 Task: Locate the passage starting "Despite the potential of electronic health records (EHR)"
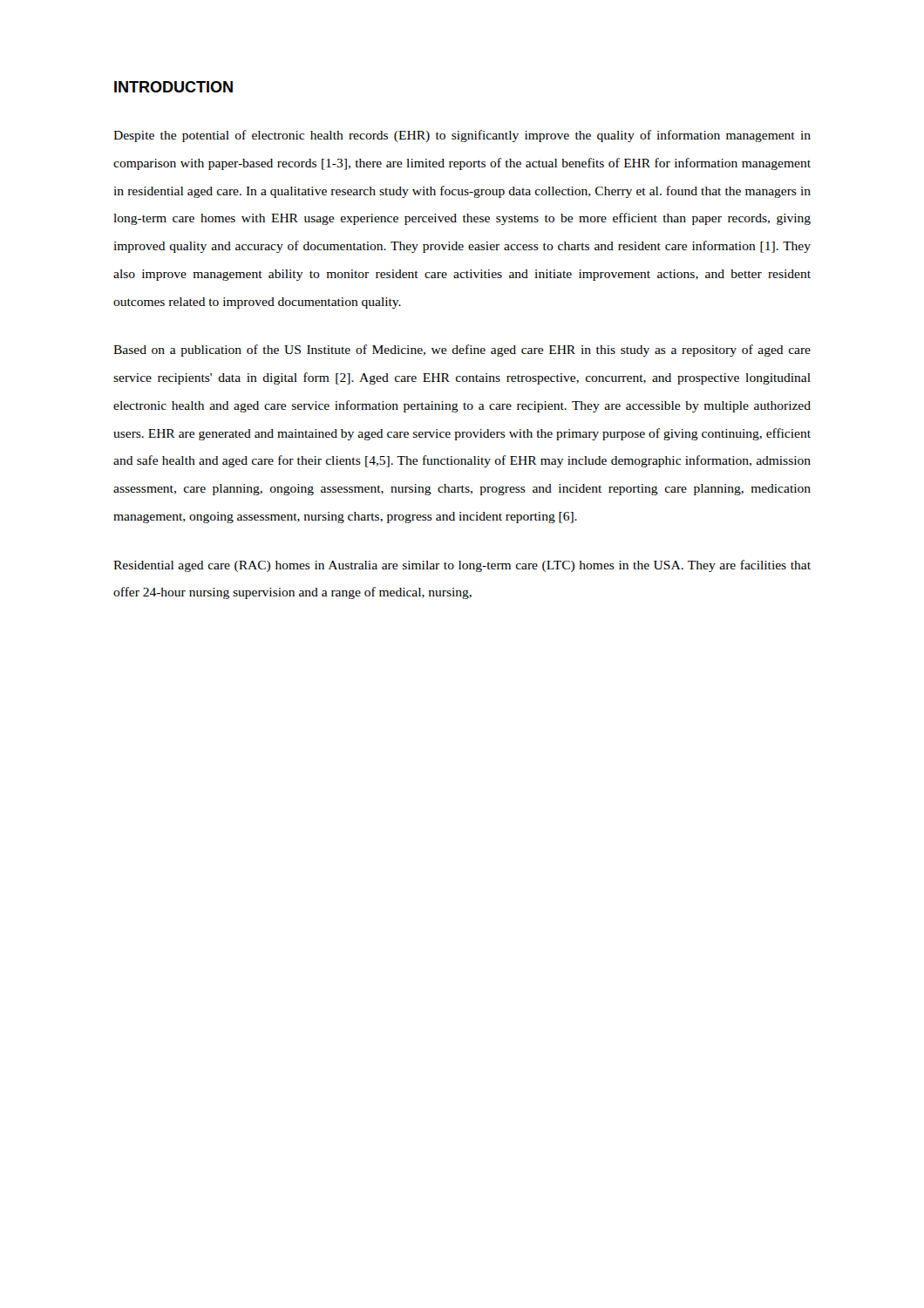462,218
